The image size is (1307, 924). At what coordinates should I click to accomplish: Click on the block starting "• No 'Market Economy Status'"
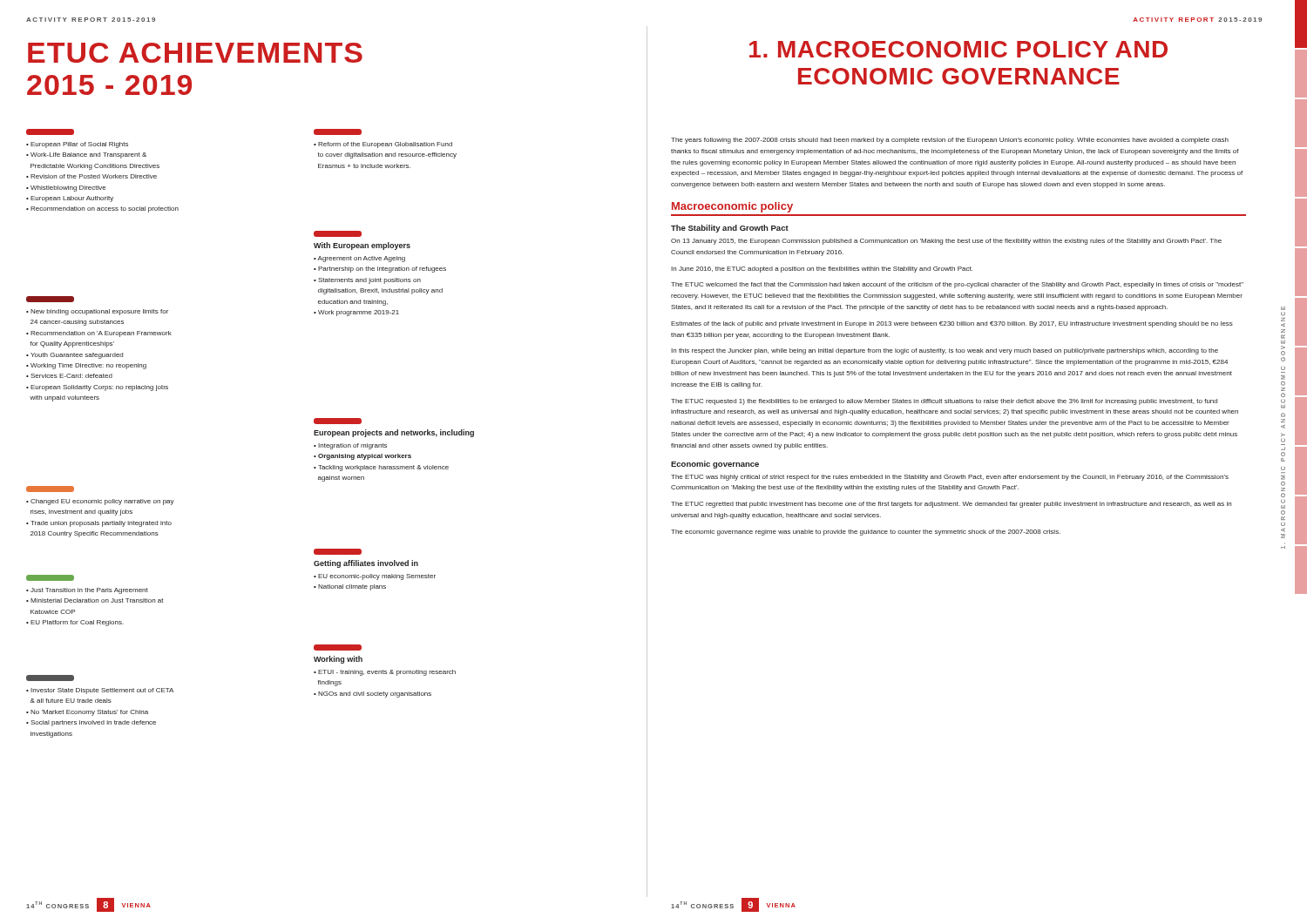[87, 712]
